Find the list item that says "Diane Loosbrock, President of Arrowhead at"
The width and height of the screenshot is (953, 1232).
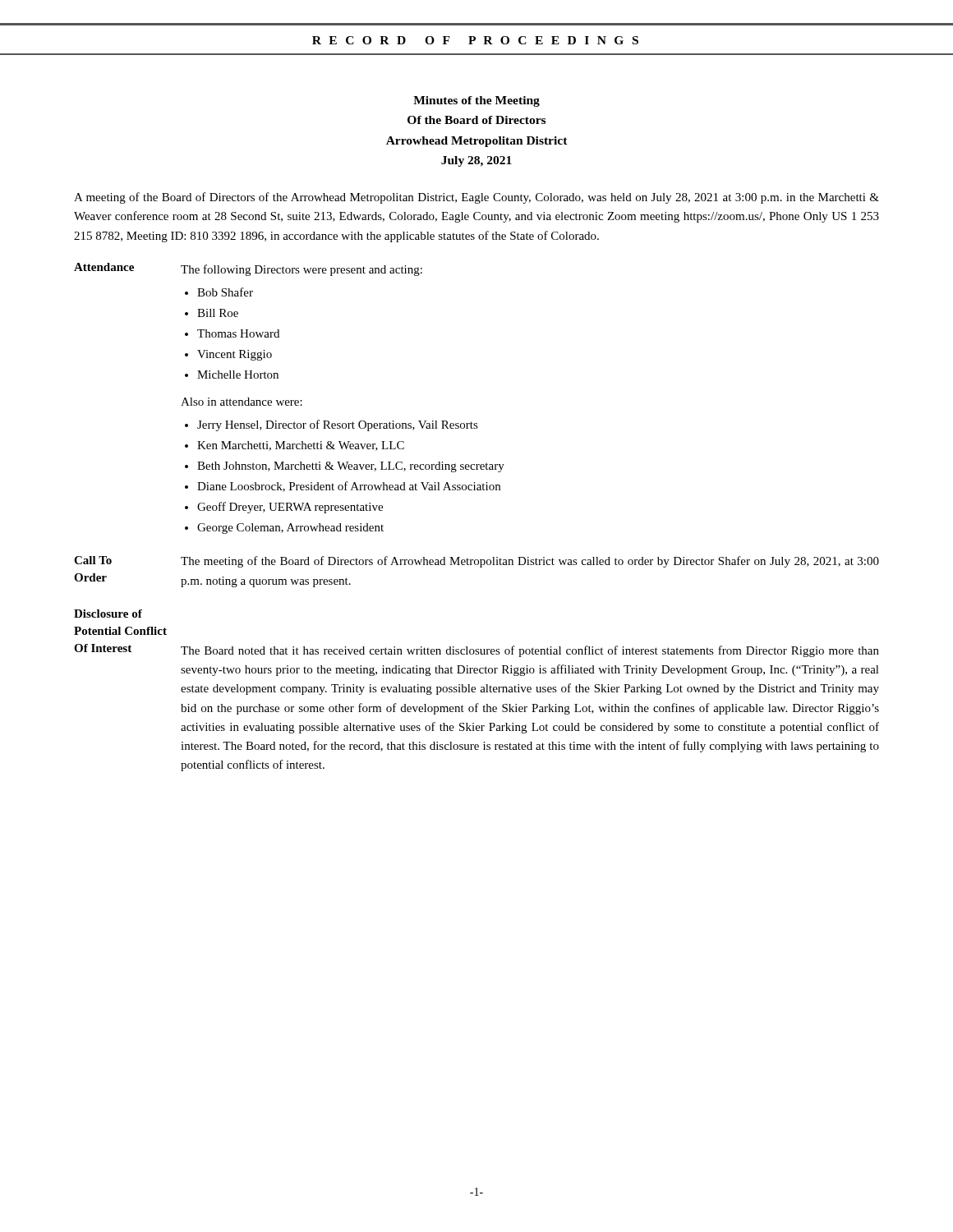pos(349,486)
